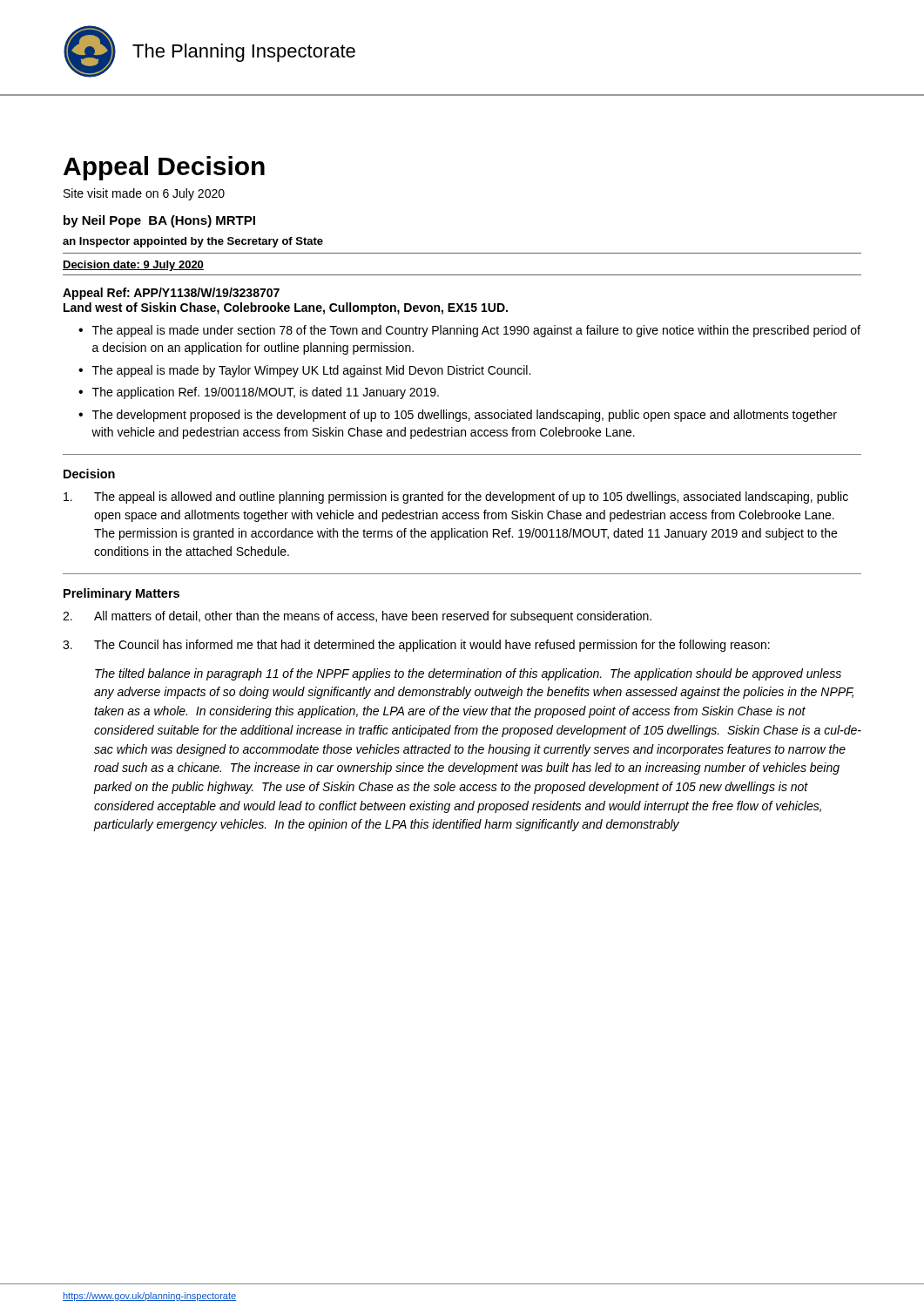Select the block starting "an Inspector appointed by the Secretary of State"
The image size is (924, 1307).
point(462,241)
